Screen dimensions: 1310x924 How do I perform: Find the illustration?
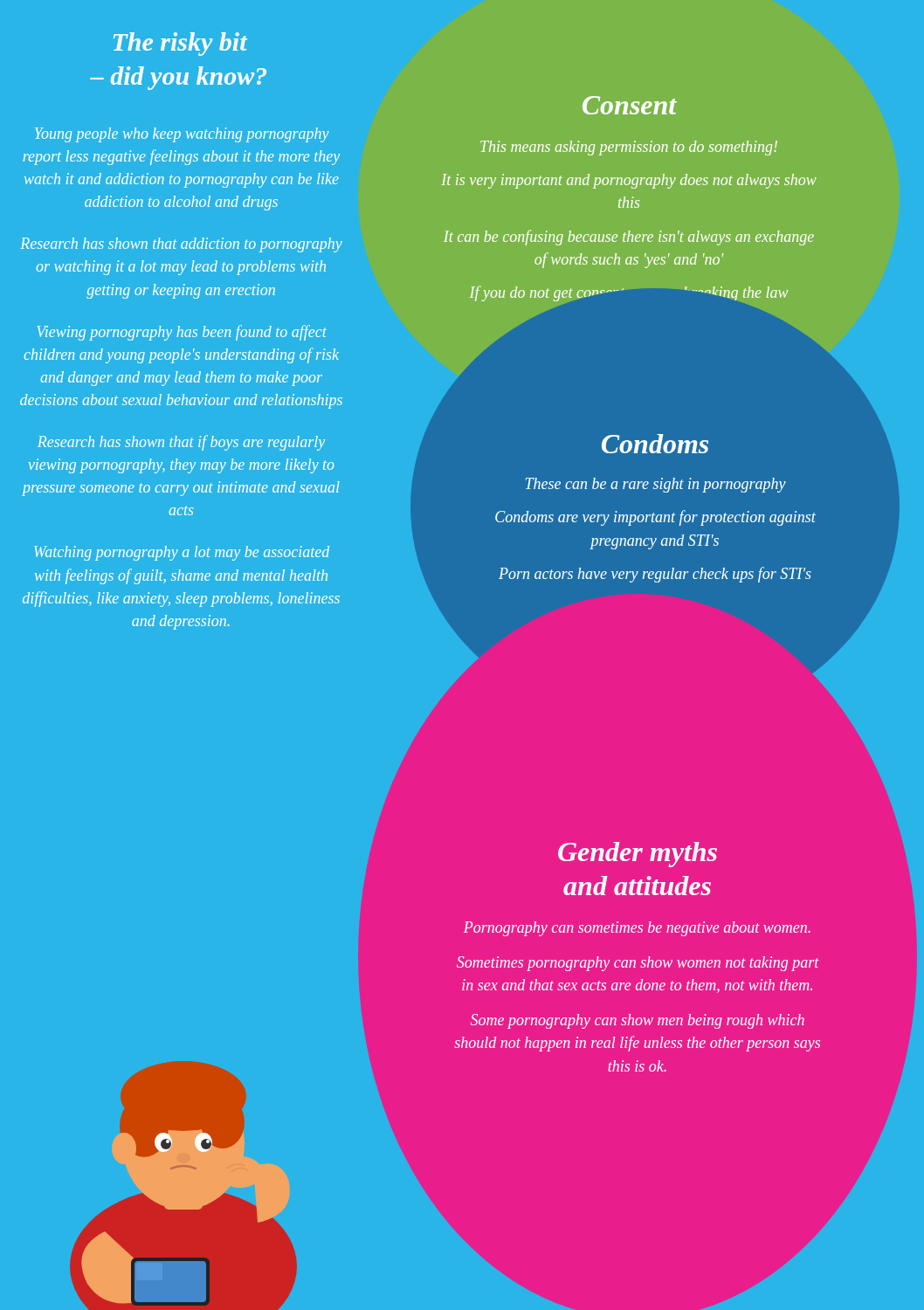pyautogui.click(x=183, y=1122)
